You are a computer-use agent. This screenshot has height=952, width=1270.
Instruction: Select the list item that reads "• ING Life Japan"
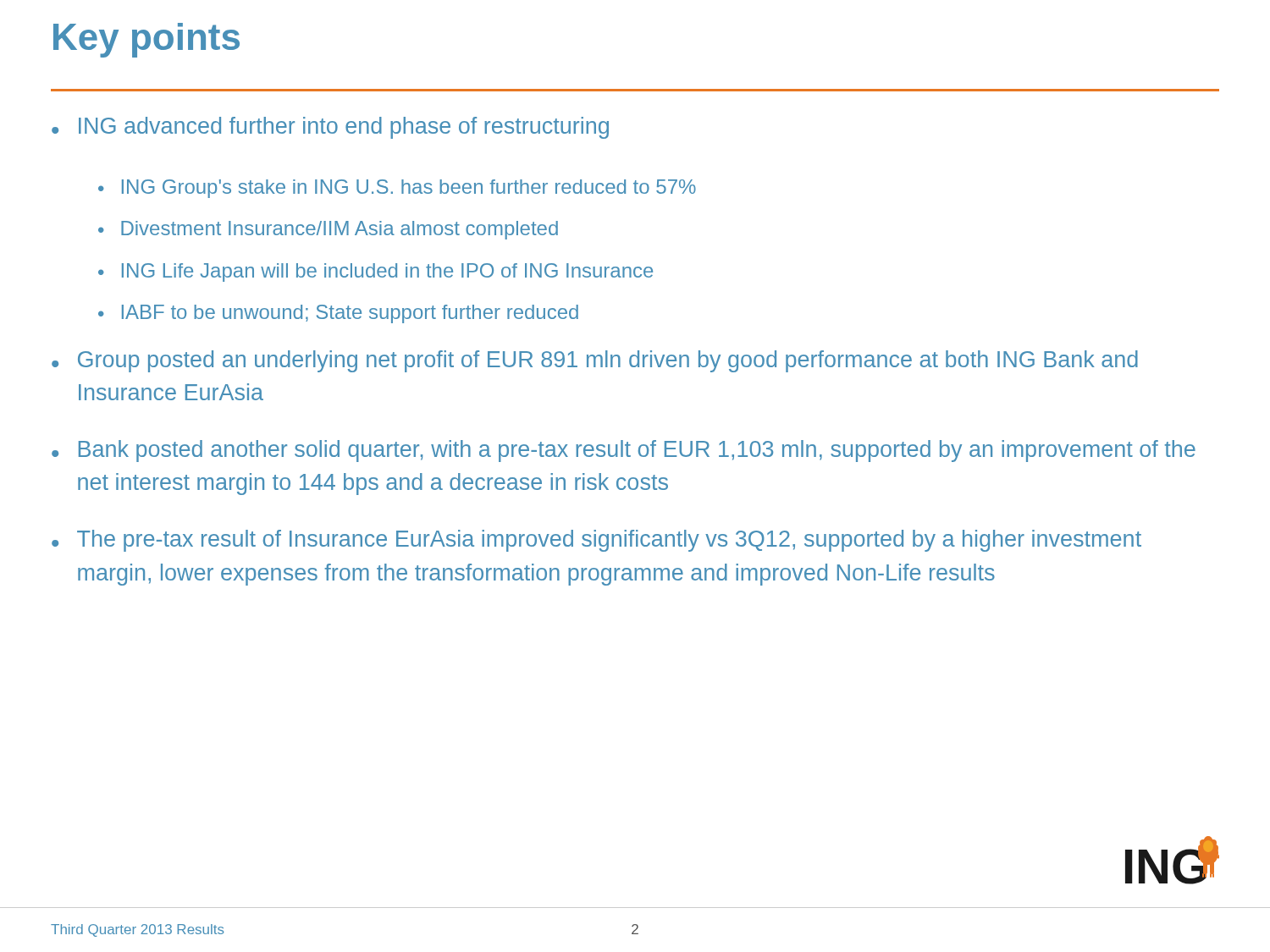click(658, 271)
